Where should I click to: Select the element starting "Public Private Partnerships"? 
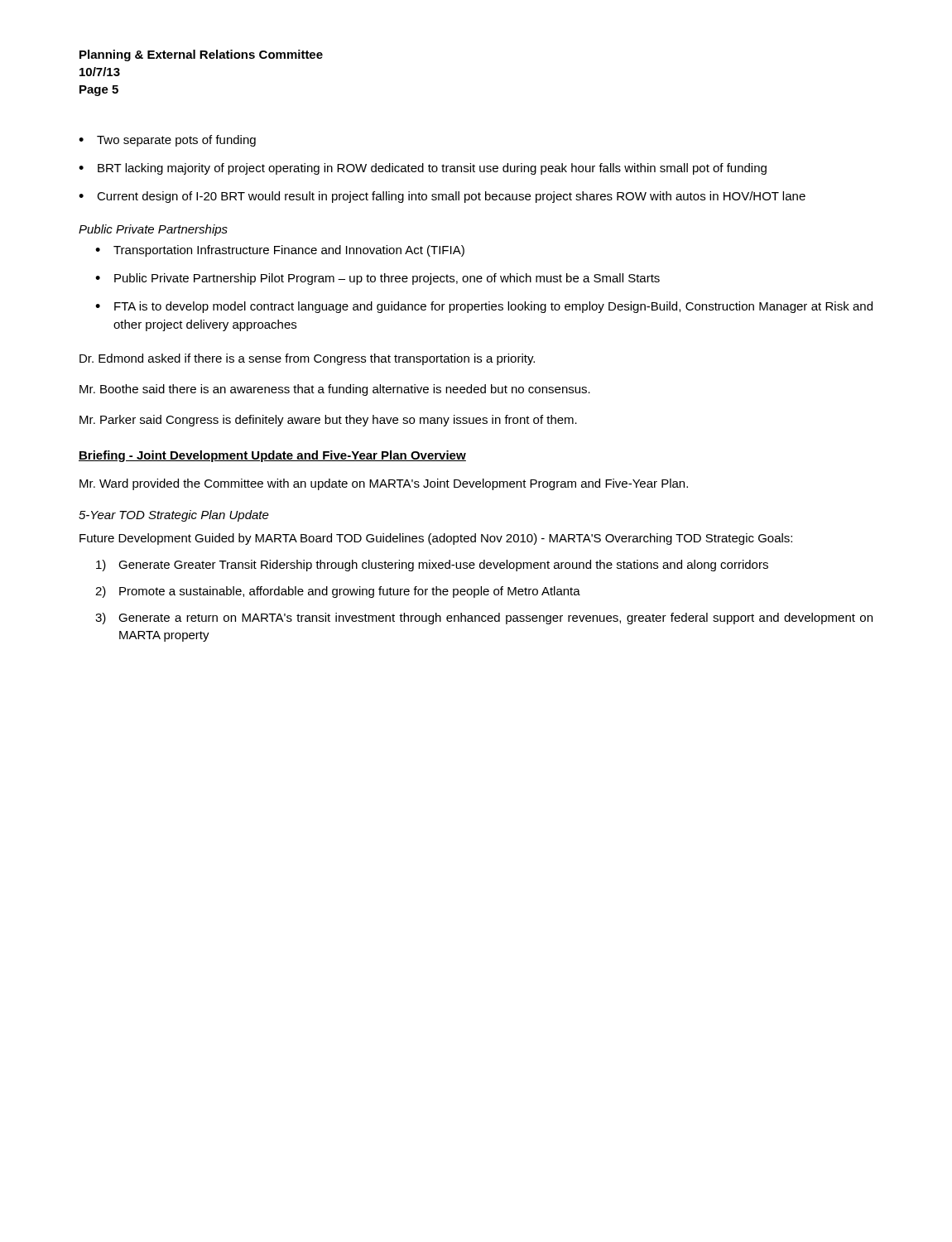(x=153, y=229)
